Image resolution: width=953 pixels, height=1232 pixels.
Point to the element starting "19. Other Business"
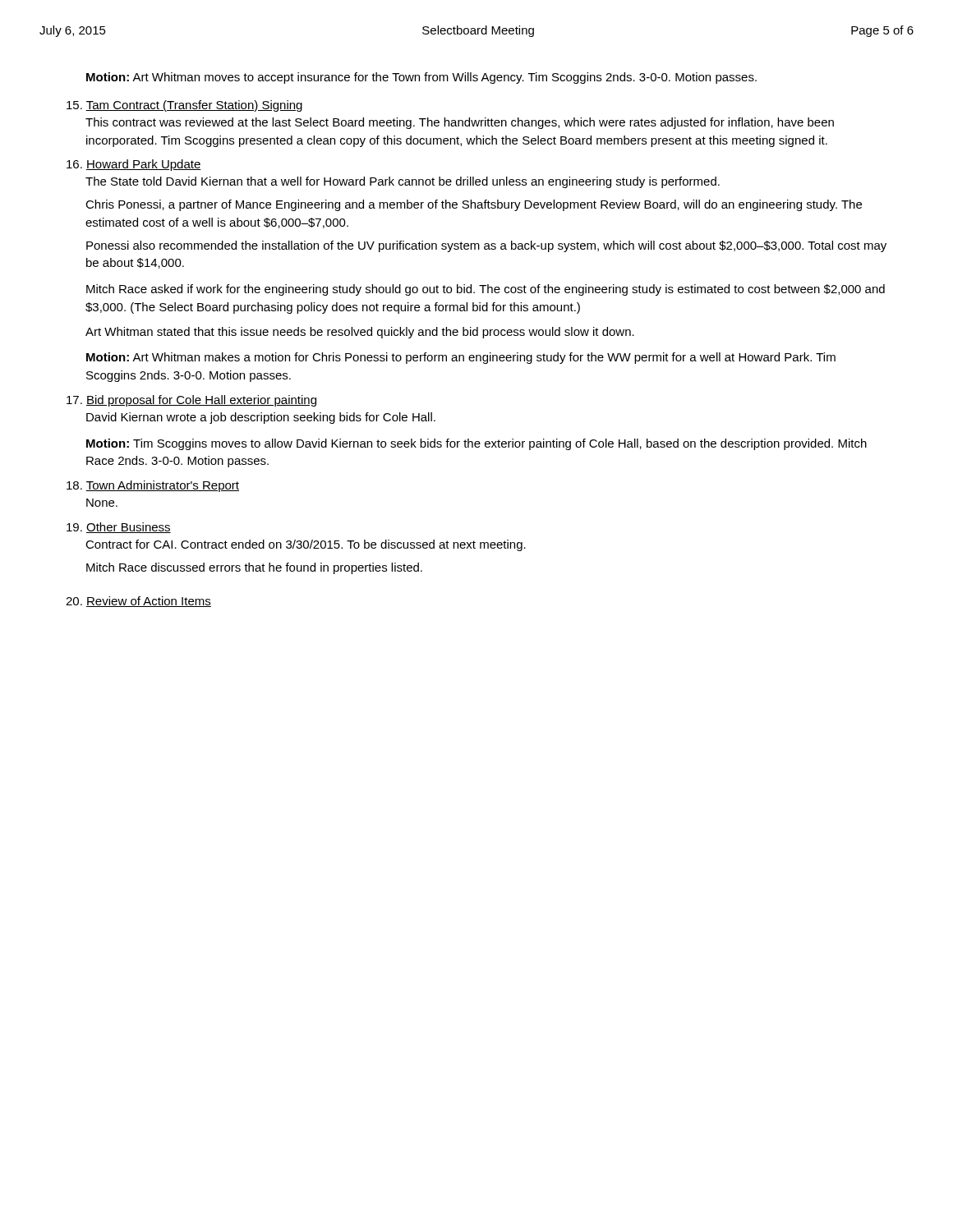tap(476, 548)
